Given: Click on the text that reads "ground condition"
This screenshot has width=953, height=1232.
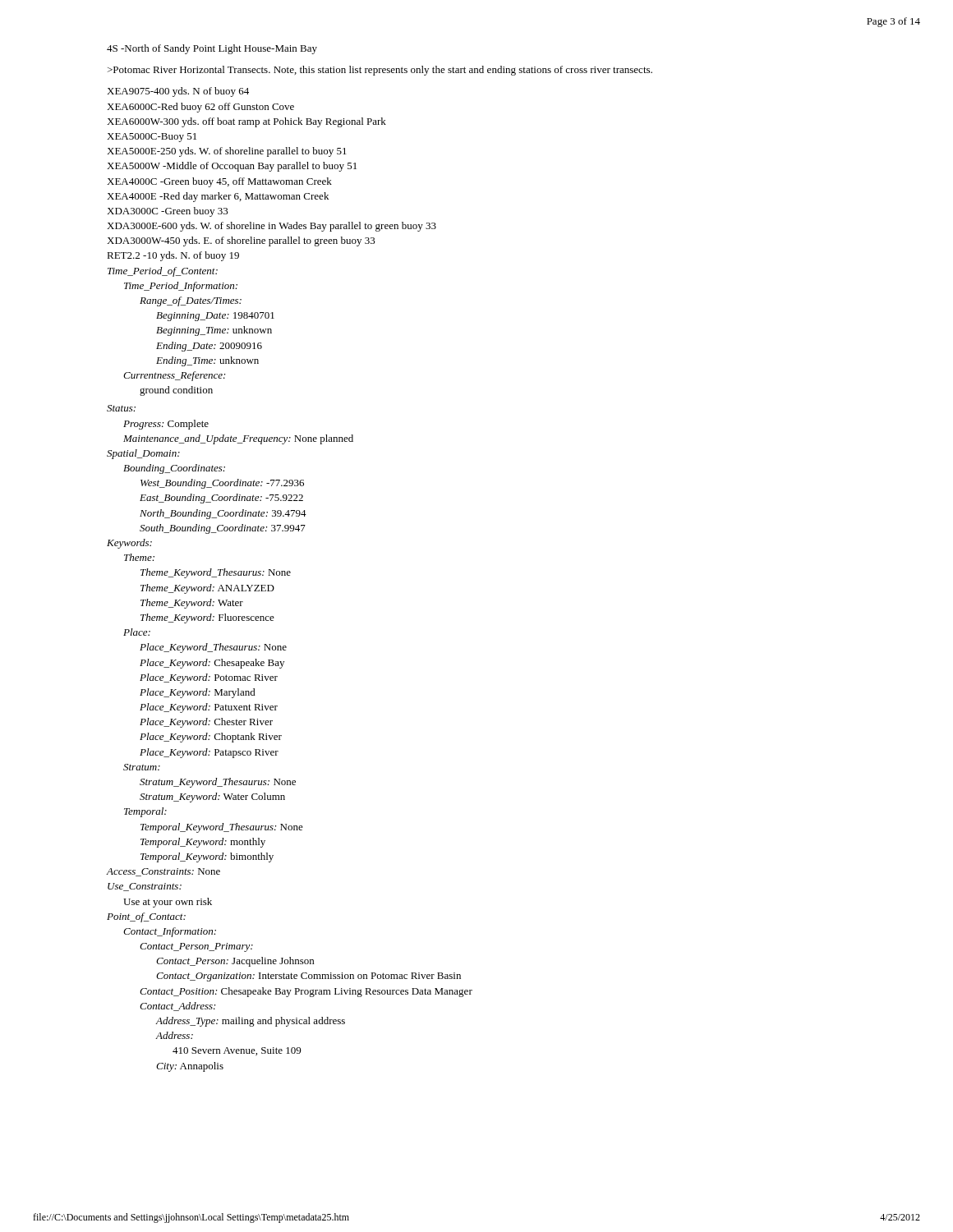Looking at the screenshot, I should click(x=176, y=391).
